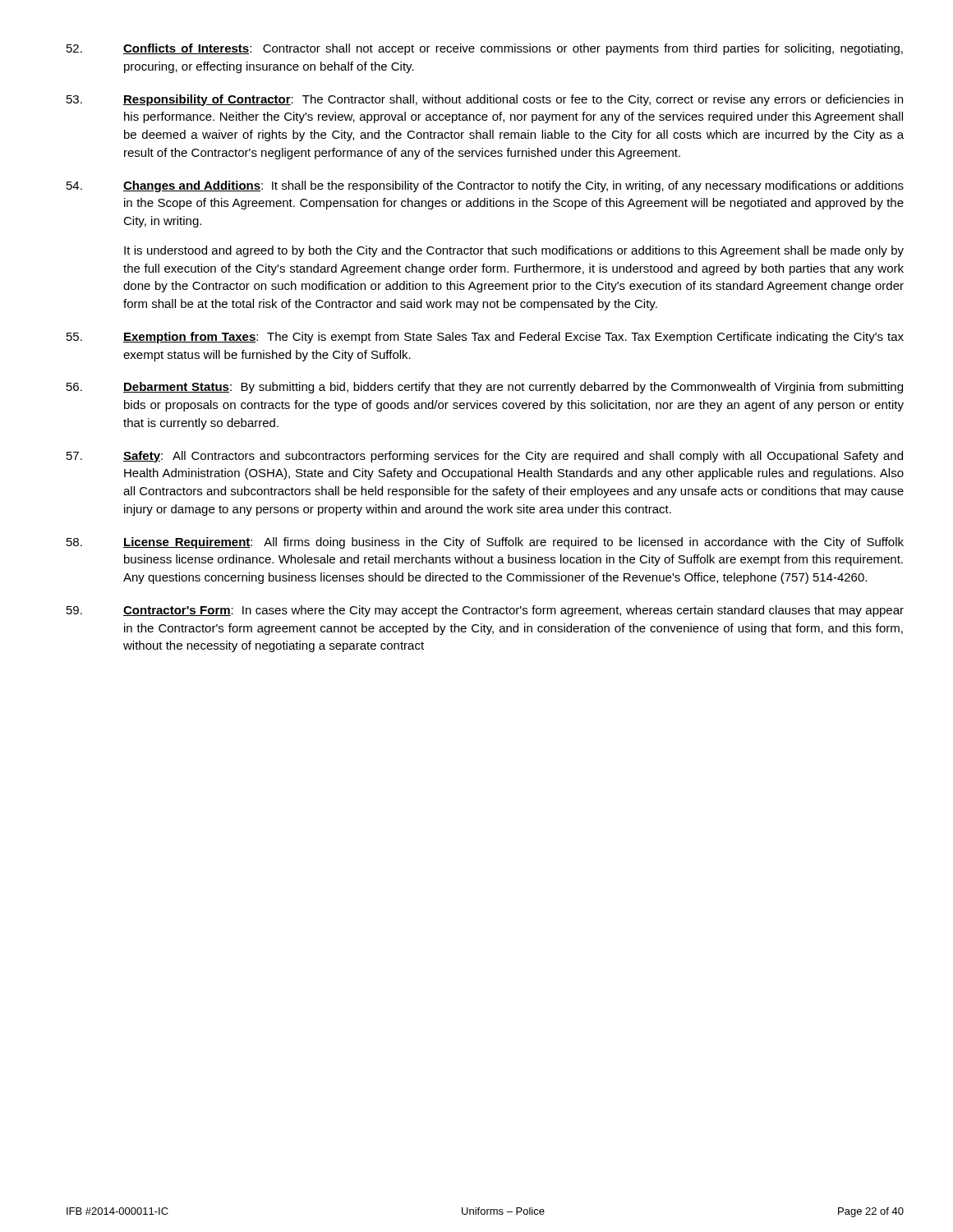Click on the text block starting "59. Contractor's Form: In cases where"

pos(485,628)
